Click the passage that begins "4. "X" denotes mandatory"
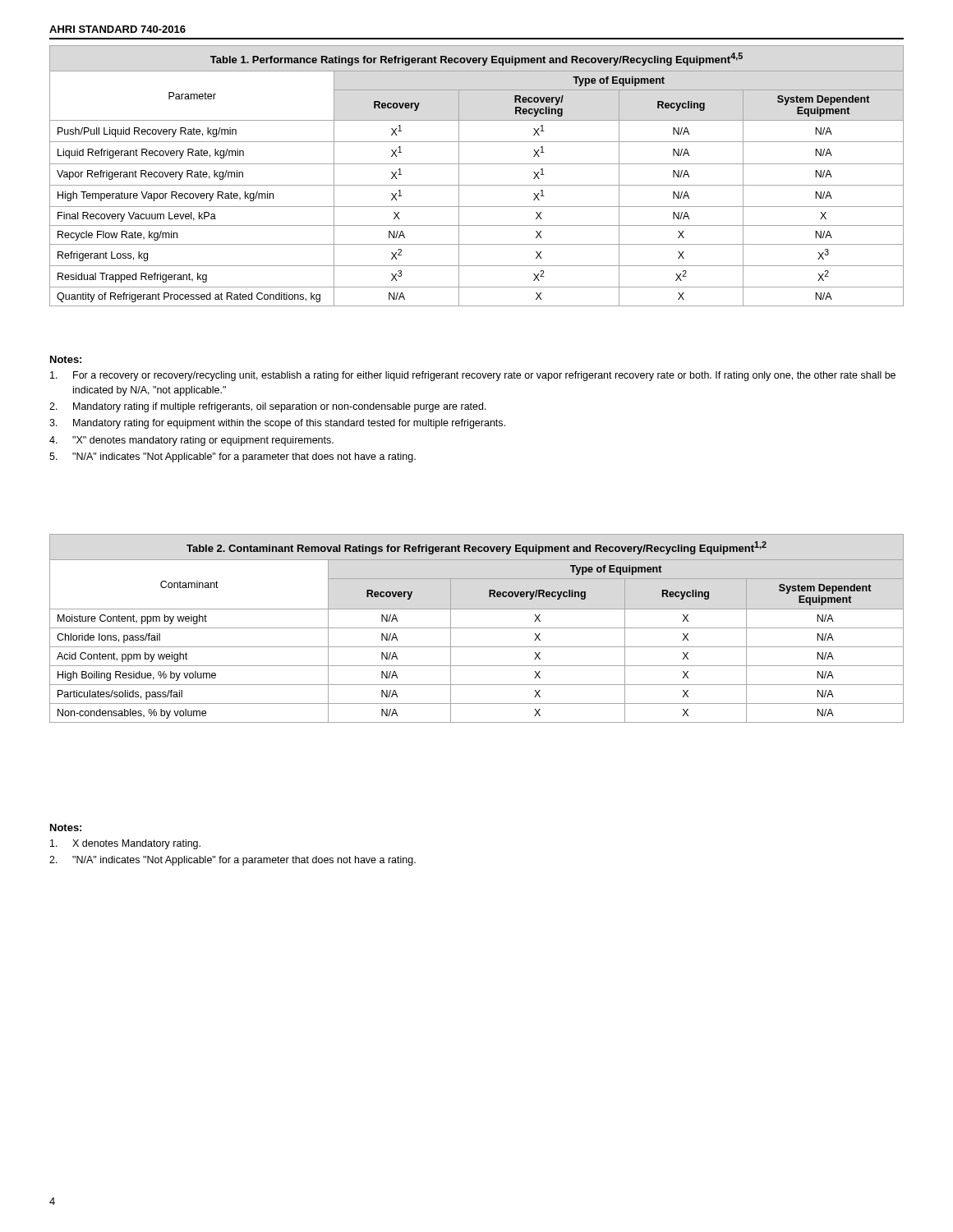 coord(191,441)
